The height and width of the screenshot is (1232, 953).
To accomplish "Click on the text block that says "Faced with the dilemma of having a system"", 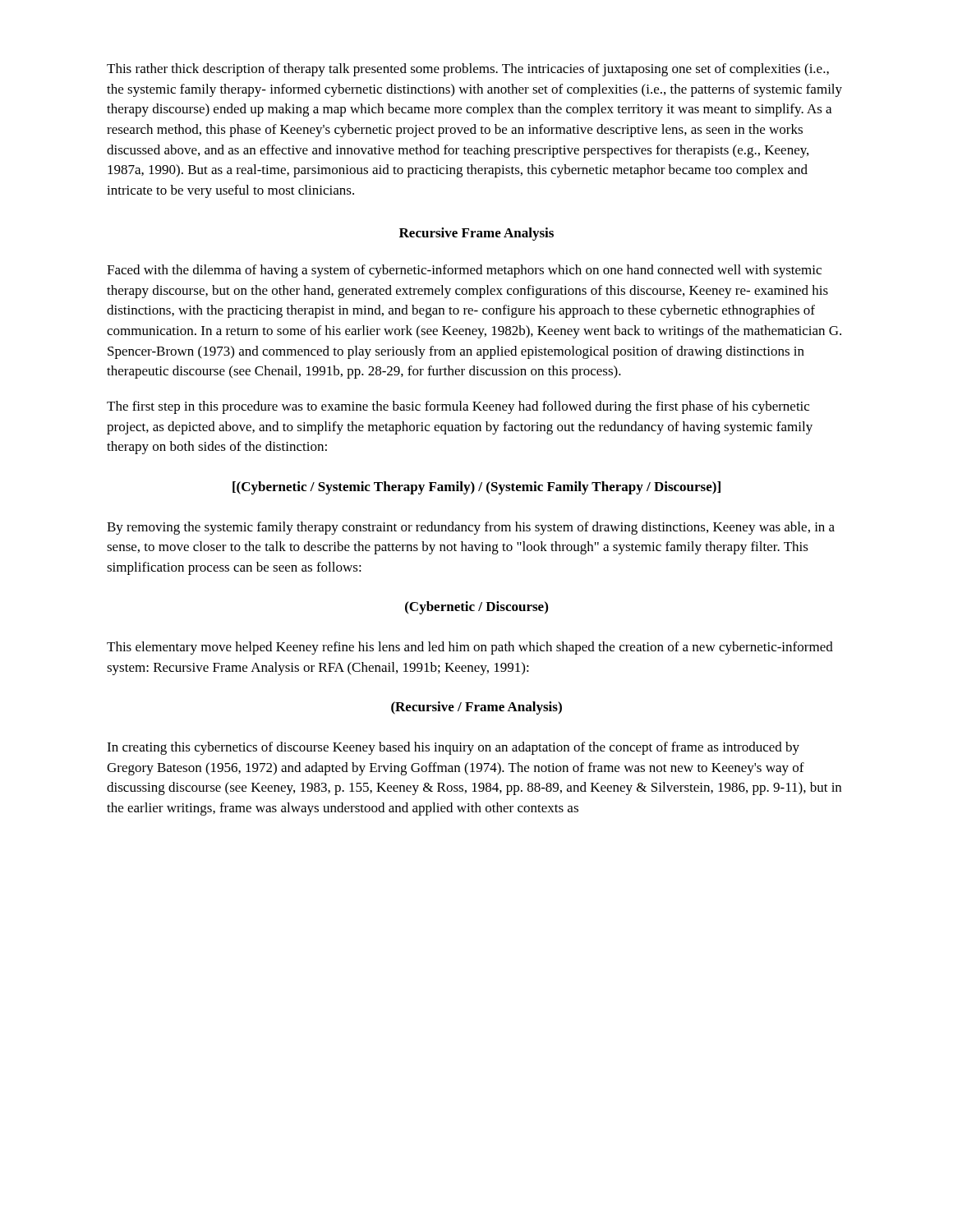I will (475, 321).
